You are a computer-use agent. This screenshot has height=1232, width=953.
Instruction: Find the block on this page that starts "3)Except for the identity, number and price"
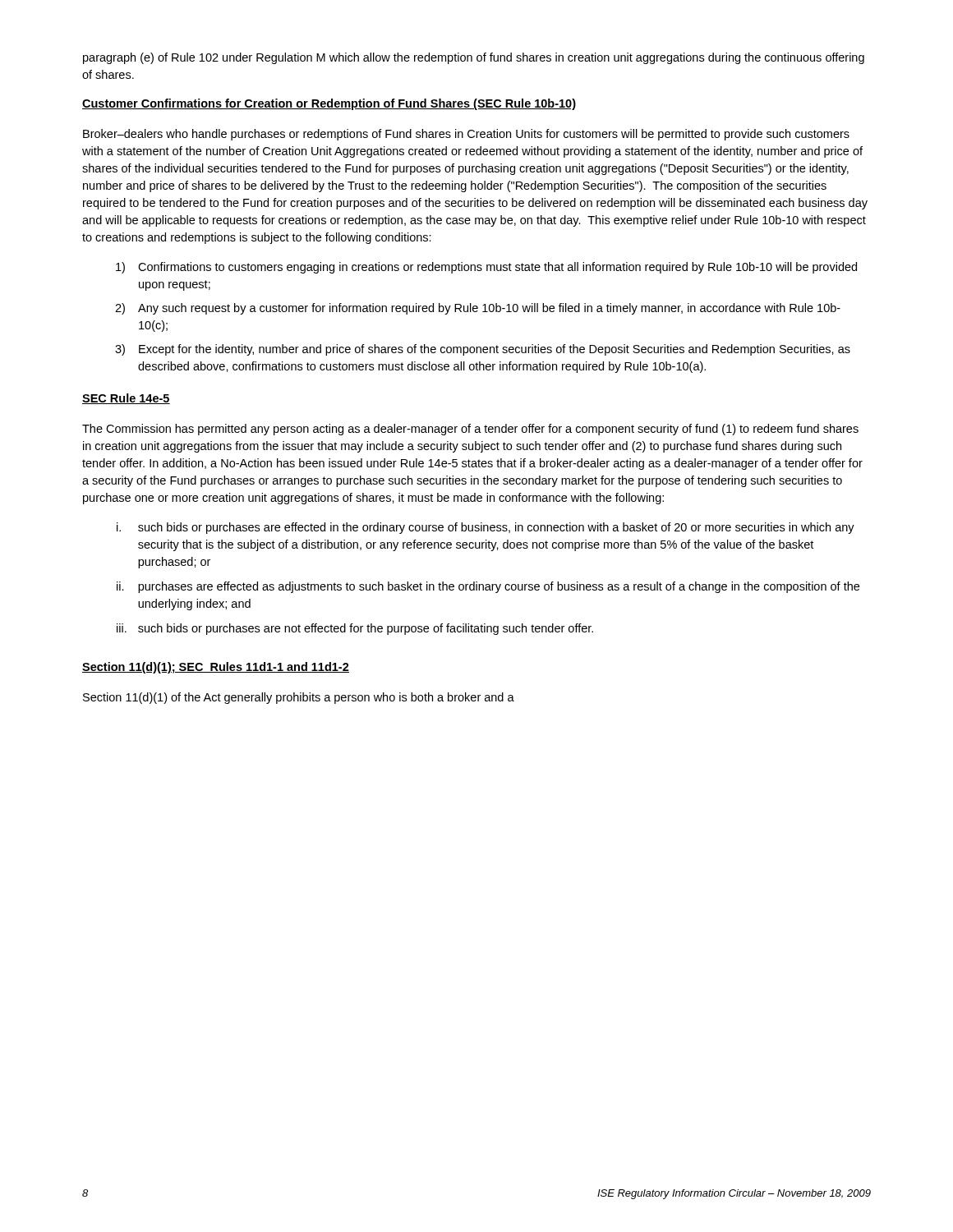pyautogui.click(x=493, y=358)
